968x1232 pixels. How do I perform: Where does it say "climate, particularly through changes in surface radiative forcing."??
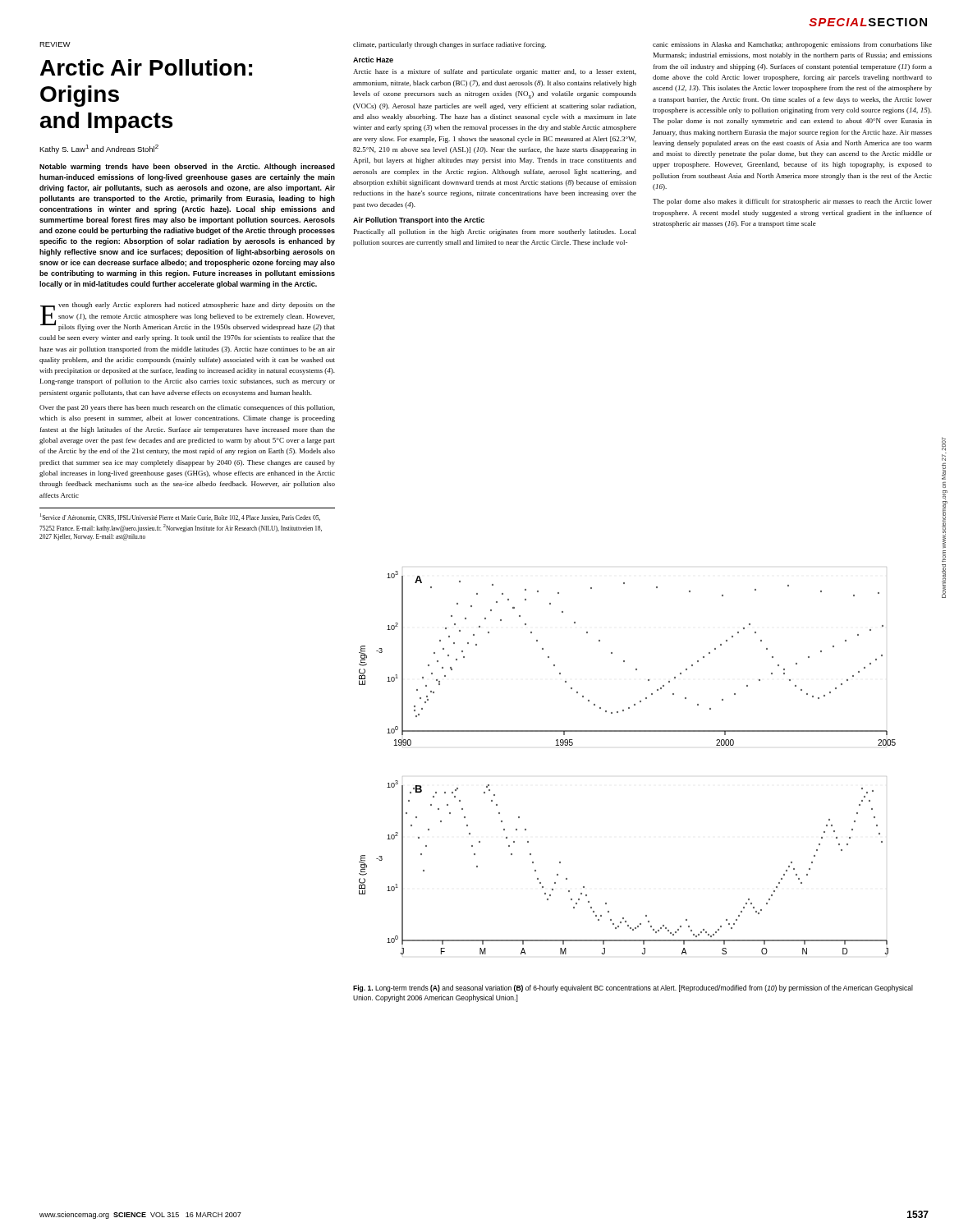[x=450, y=44]
